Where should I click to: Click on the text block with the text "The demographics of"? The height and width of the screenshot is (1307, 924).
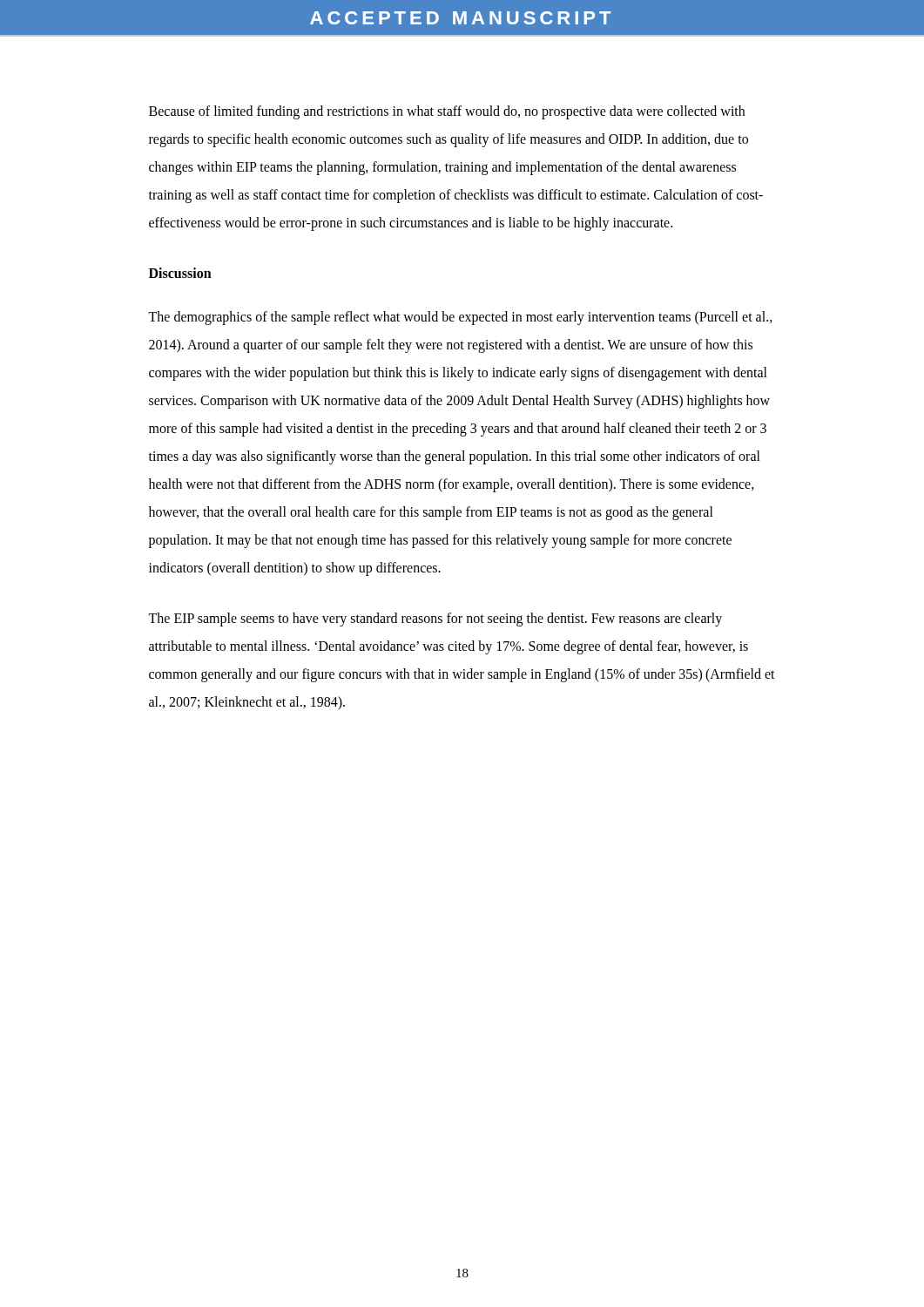pos(461,442)
